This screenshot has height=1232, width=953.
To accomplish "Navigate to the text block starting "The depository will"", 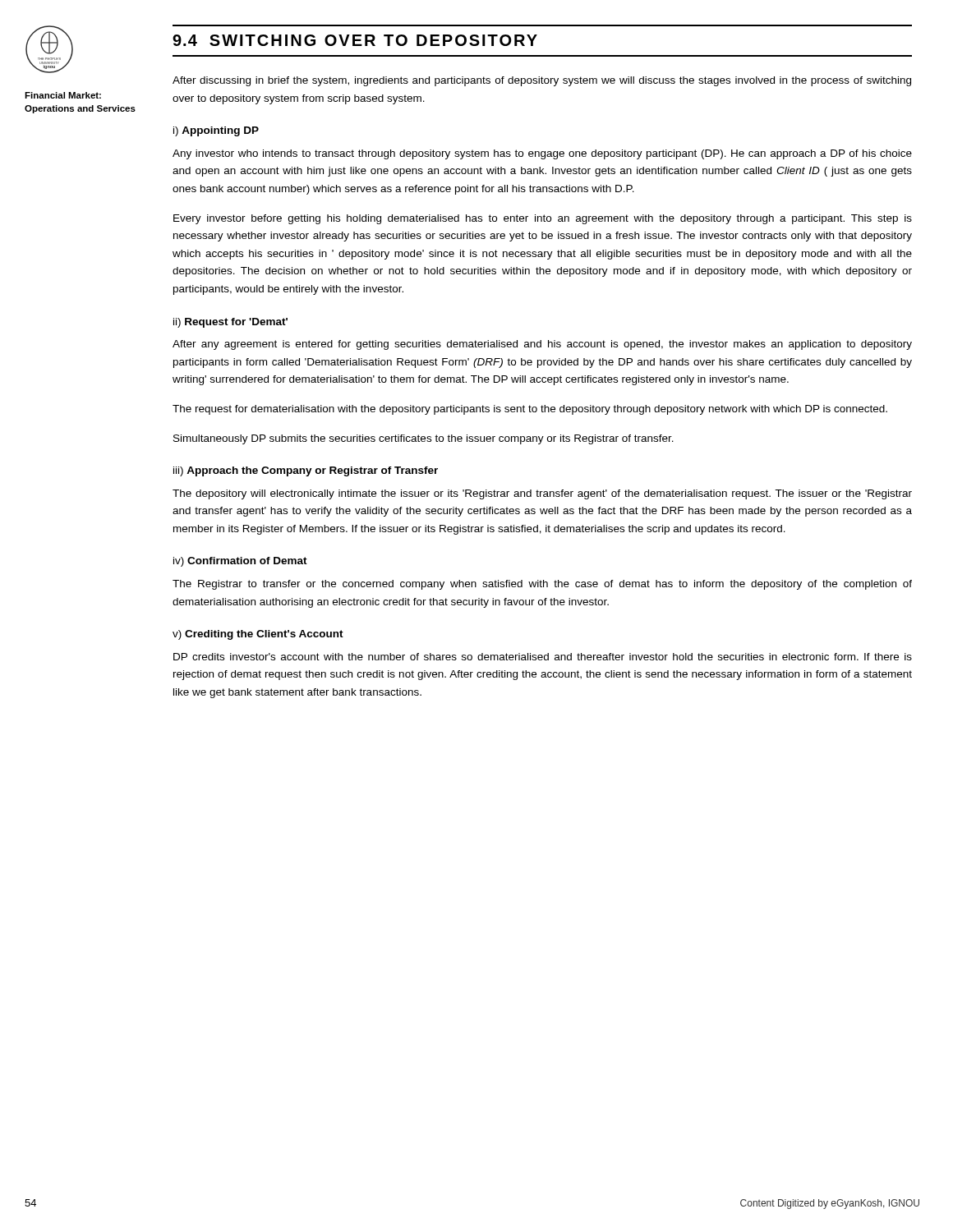I will pos(542,511).
